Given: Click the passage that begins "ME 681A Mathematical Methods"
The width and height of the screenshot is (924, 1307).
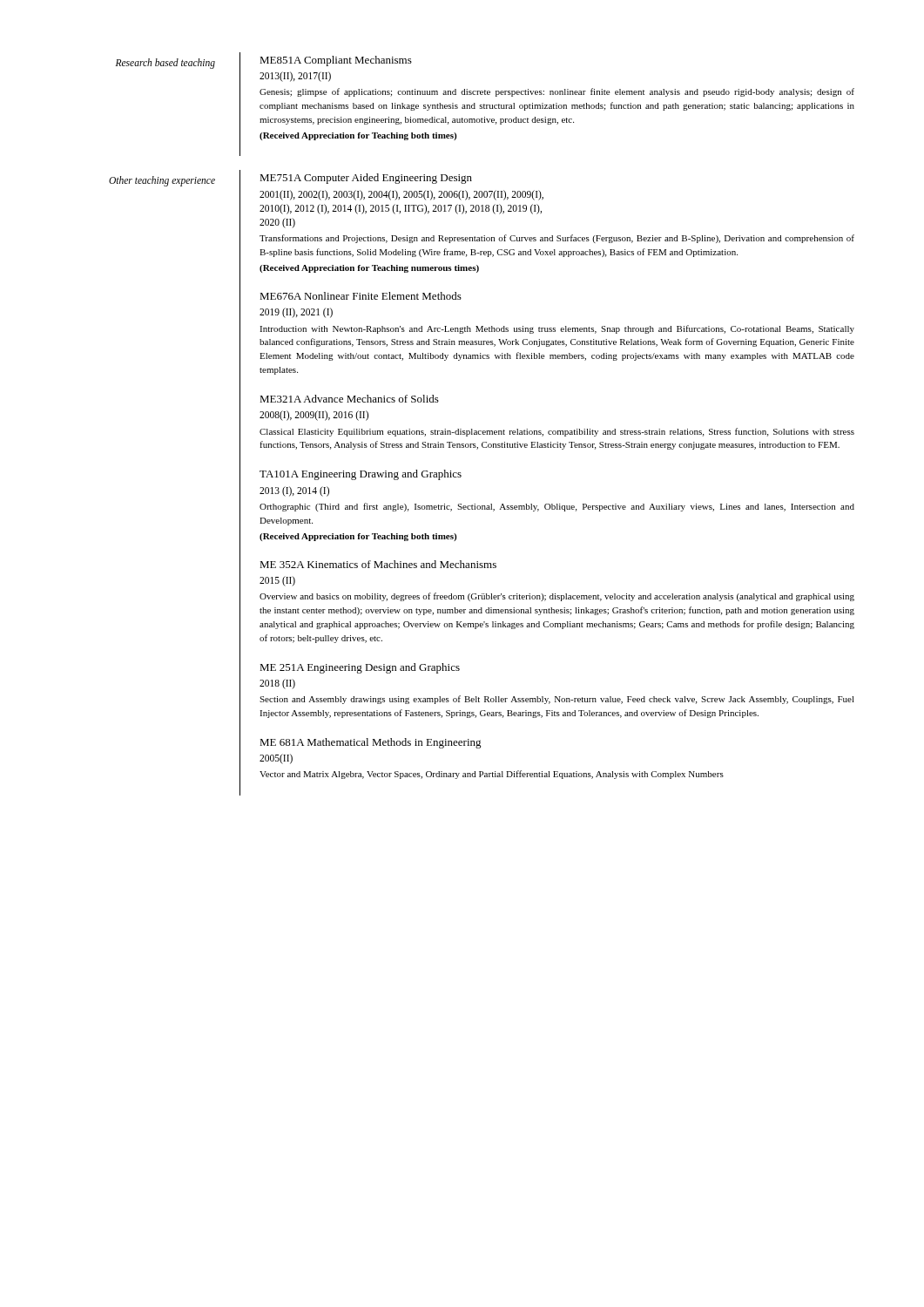Looking at the screenshot, I should (x=371, y=743).
